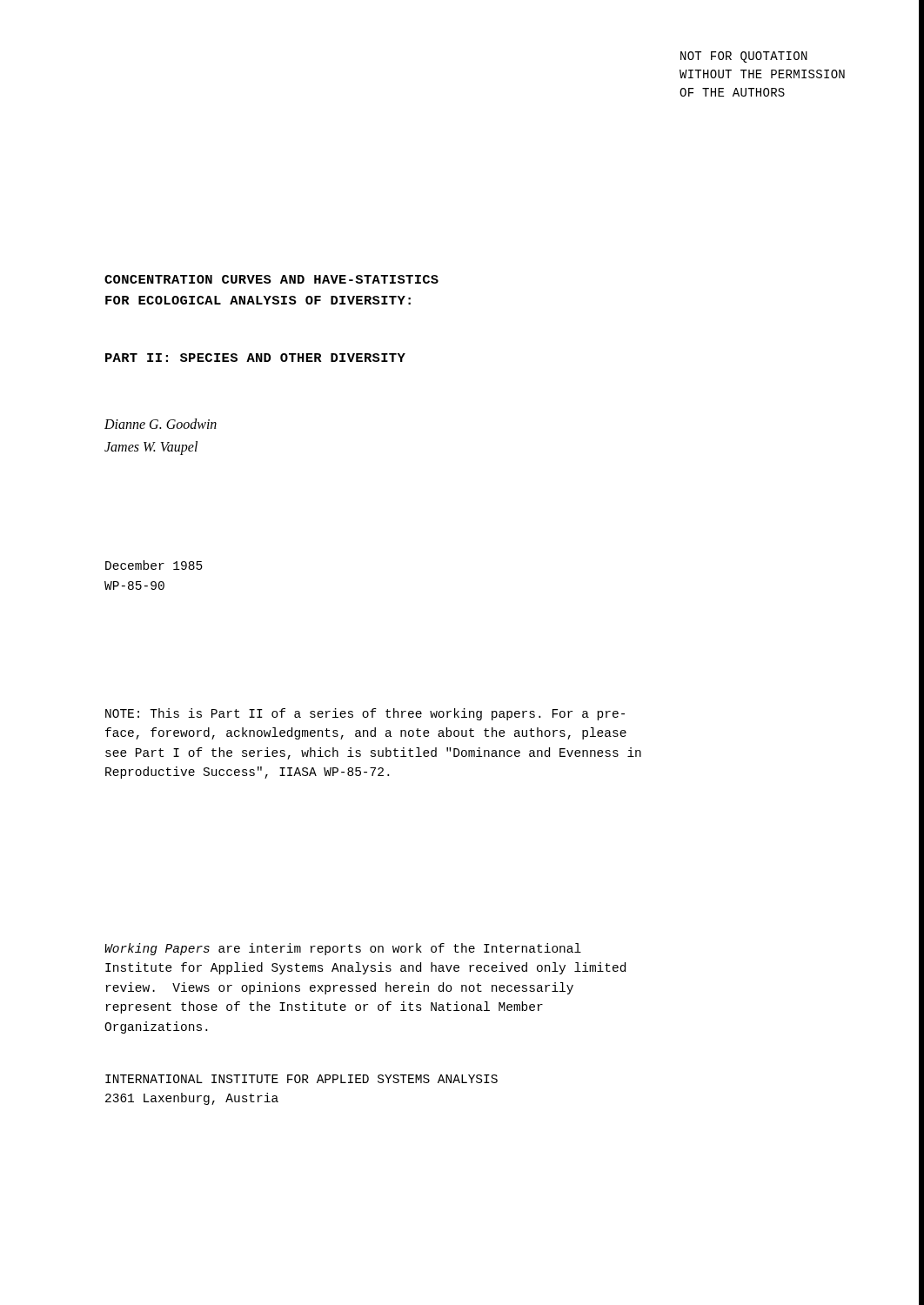Click on the text block with the text "Dianne G. Goodwin James W."
This screenshot has height=1305, width=924.
click(x=161, y=435)
